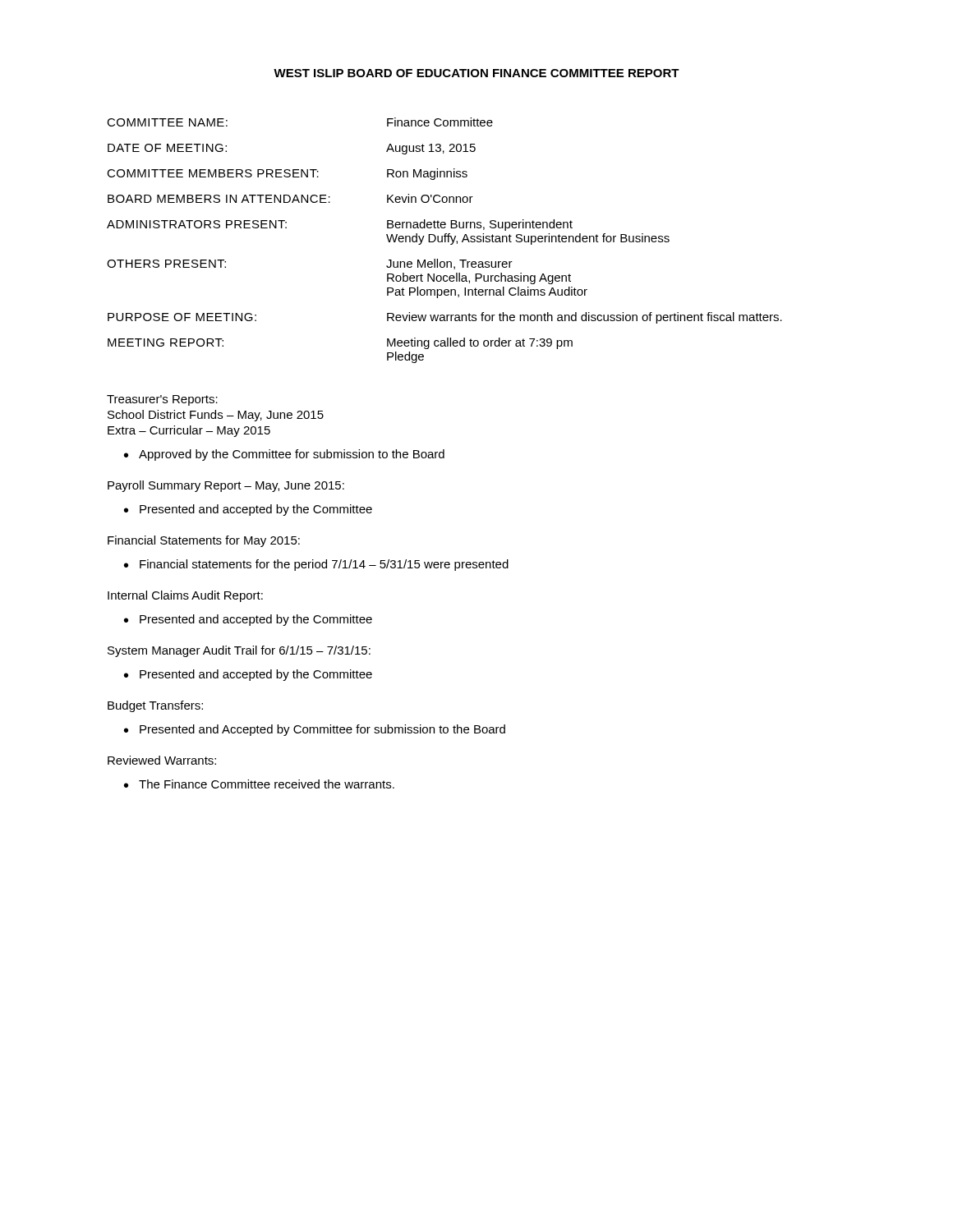Where is the passage that starts "• Presented and Accepted by Committee"?
Screen dimensions: 1232x953
point(315,730)
